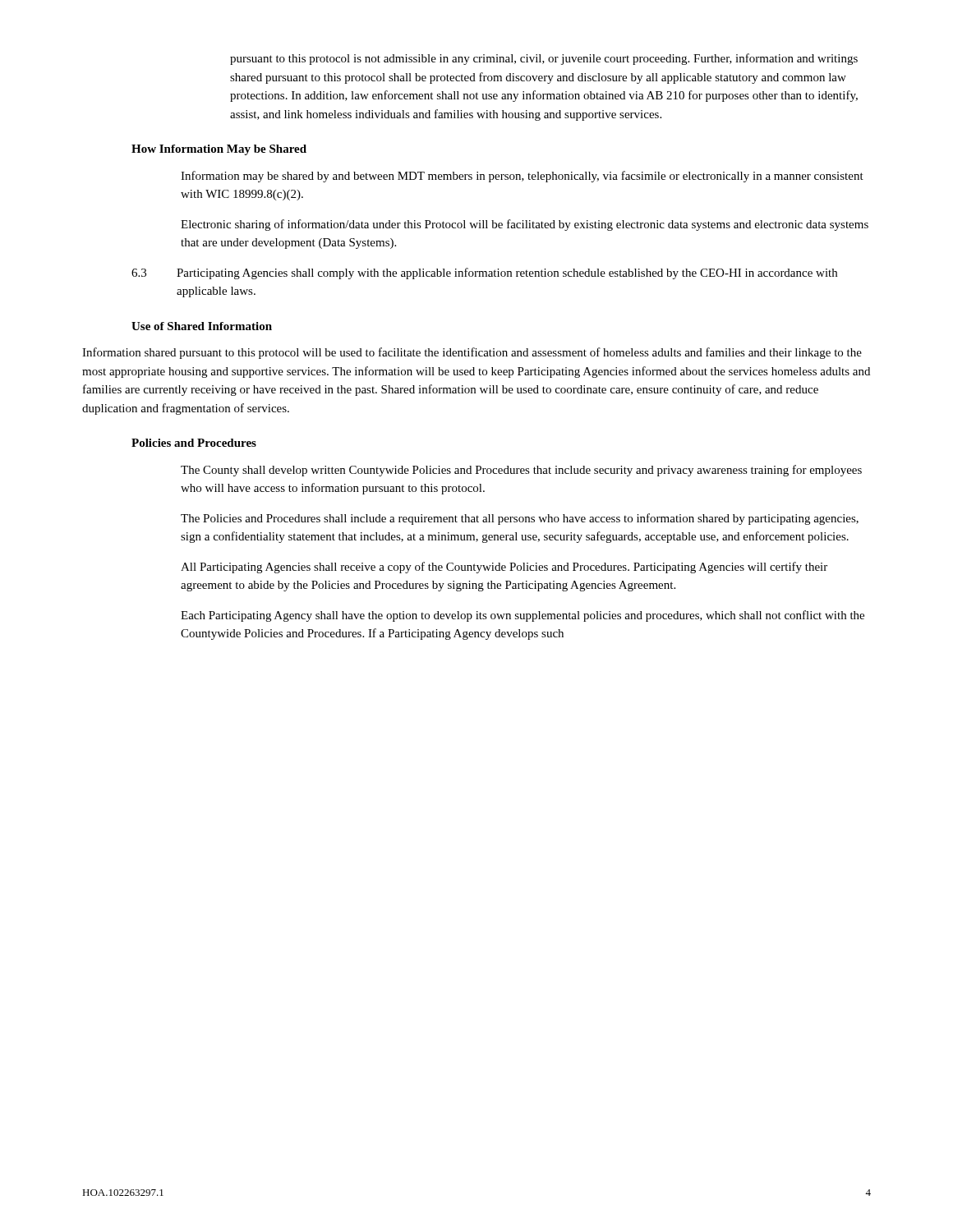This screenshot has width=953, height=1232.
Task: Locate the list item containing "Electronic sharing of information/data under"
Action: (526, 233)
